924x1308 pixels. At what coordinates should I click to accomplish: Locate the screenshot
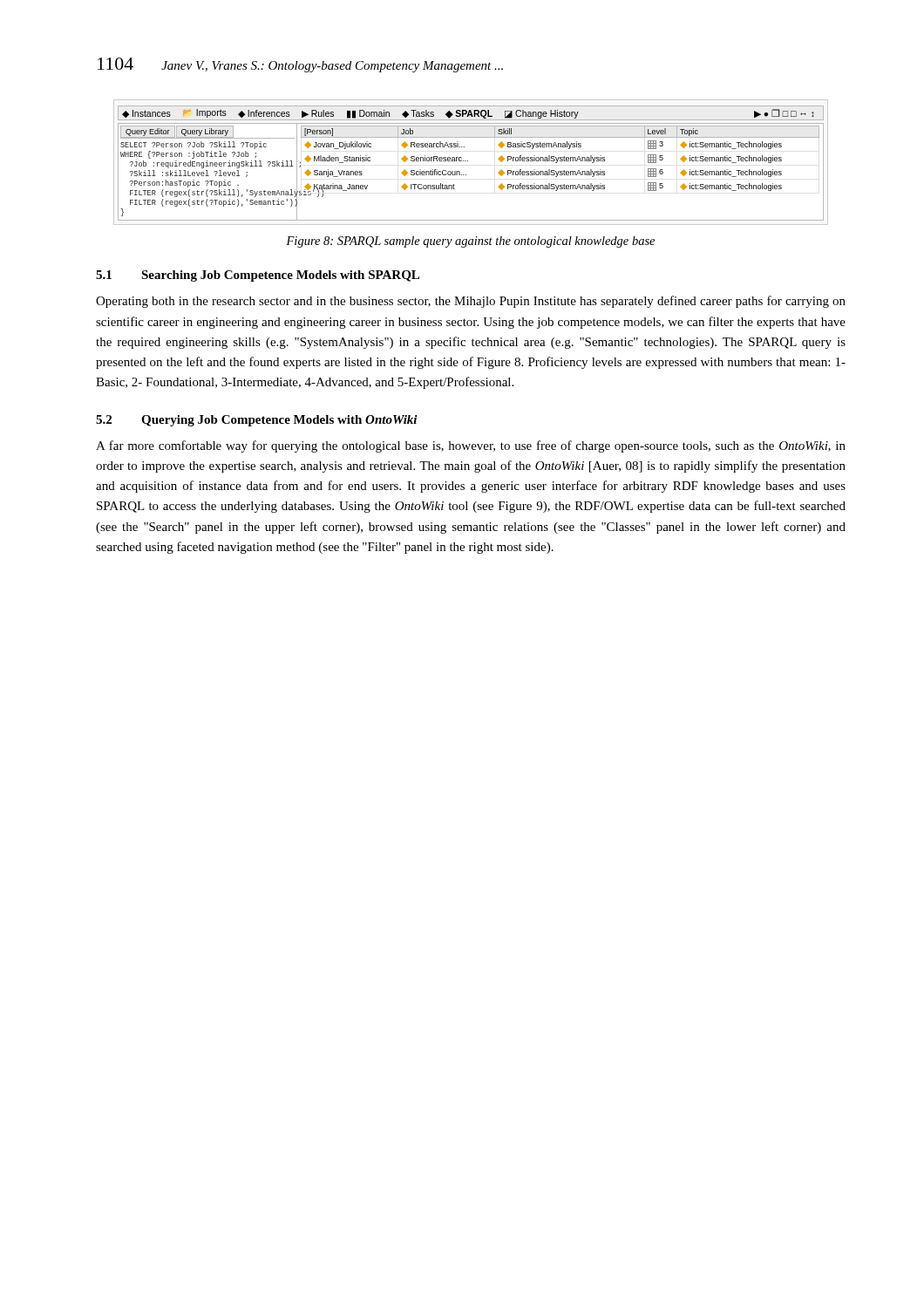coord(471,162)
